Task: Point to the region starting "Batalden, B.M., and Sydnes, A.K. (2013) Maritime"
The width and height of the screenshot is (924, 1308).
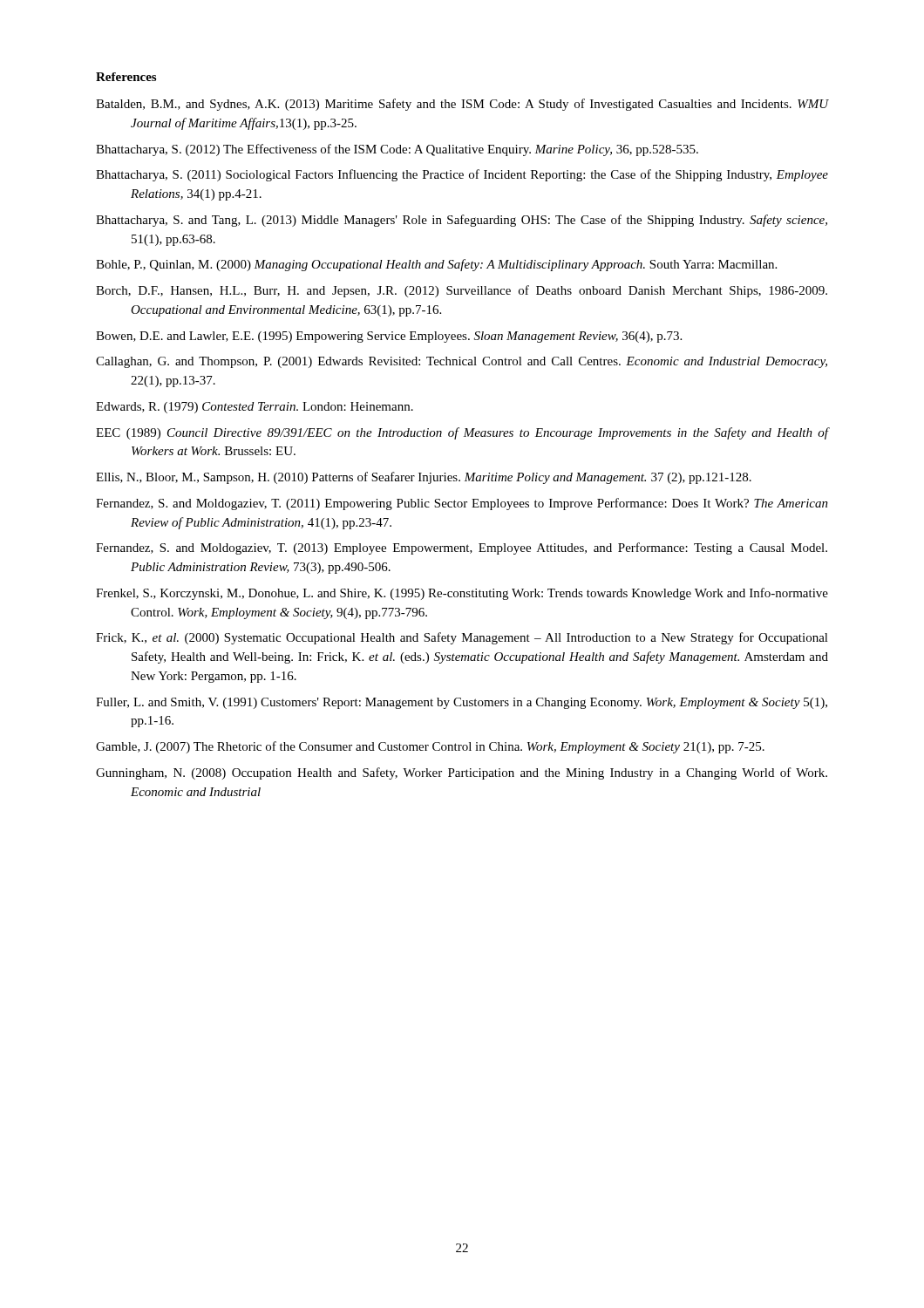Action: coord(462,113)
